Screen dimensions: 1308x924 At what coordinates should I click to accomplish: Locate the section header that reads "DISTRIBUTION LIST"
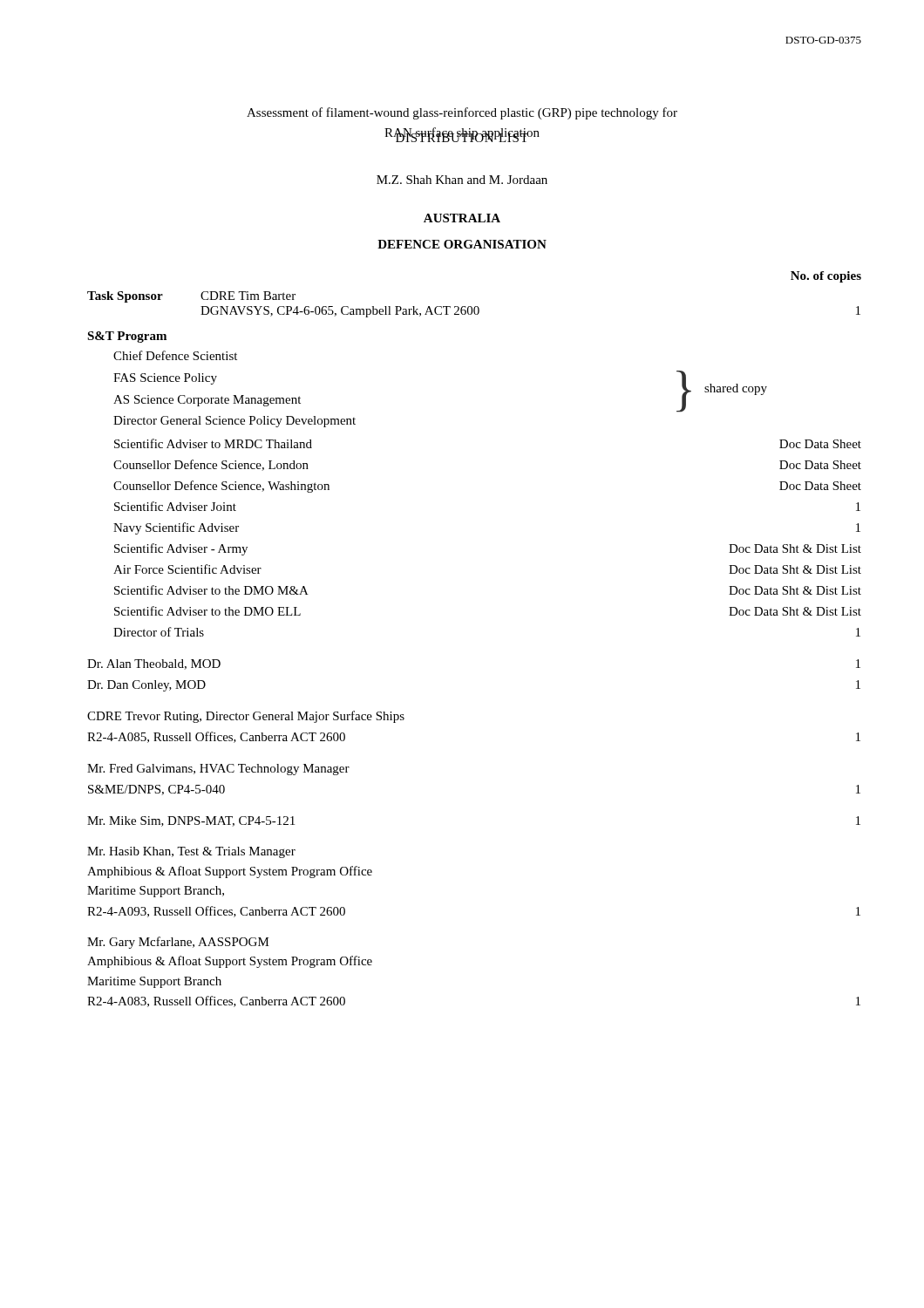(462, 138)
